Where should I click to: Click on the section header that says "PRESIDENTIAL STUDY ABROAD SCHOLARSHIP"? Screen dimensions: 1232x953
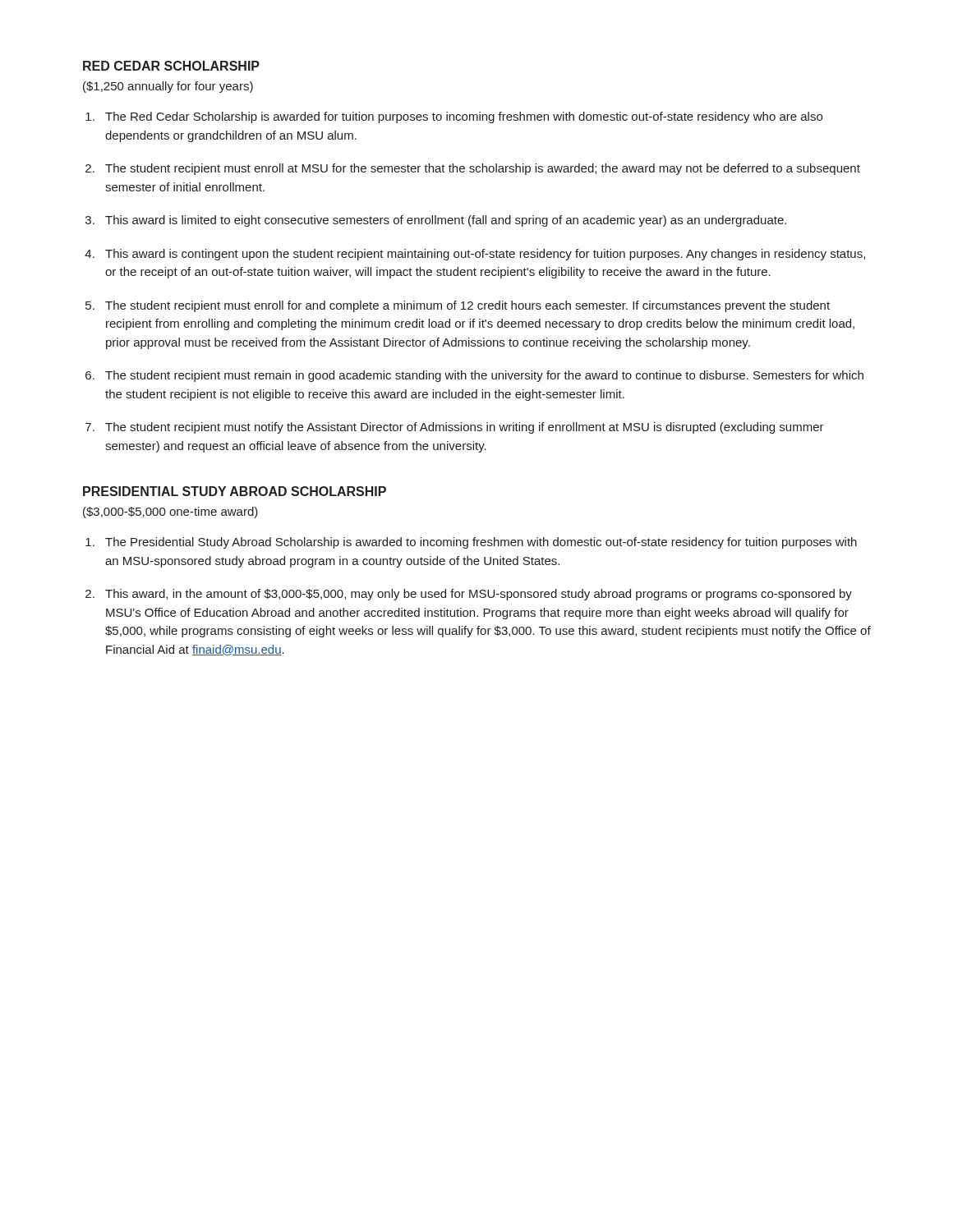tap(234, 492)
